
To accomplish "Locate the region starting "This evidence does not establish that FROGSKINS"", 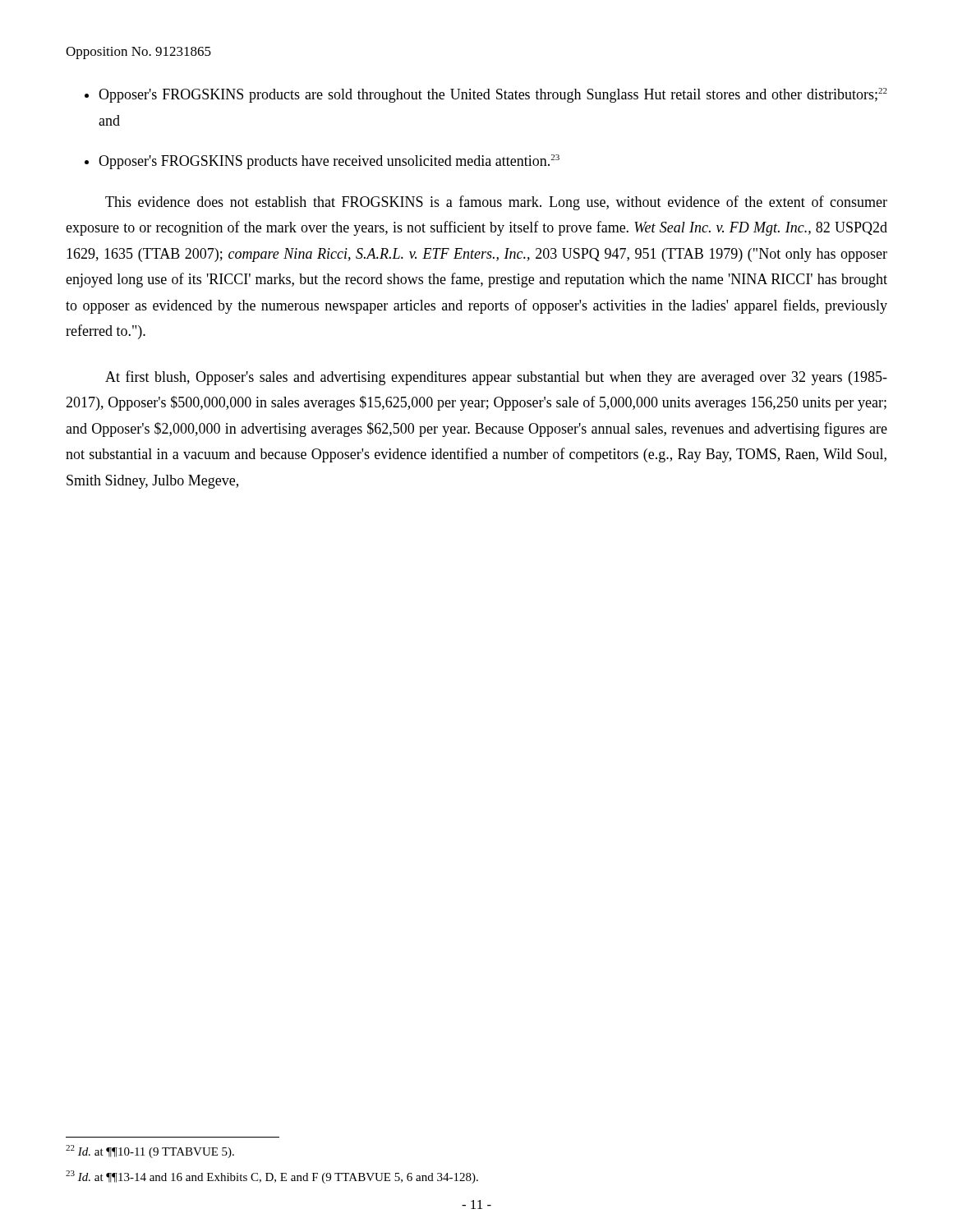I will tap(476, 266).
